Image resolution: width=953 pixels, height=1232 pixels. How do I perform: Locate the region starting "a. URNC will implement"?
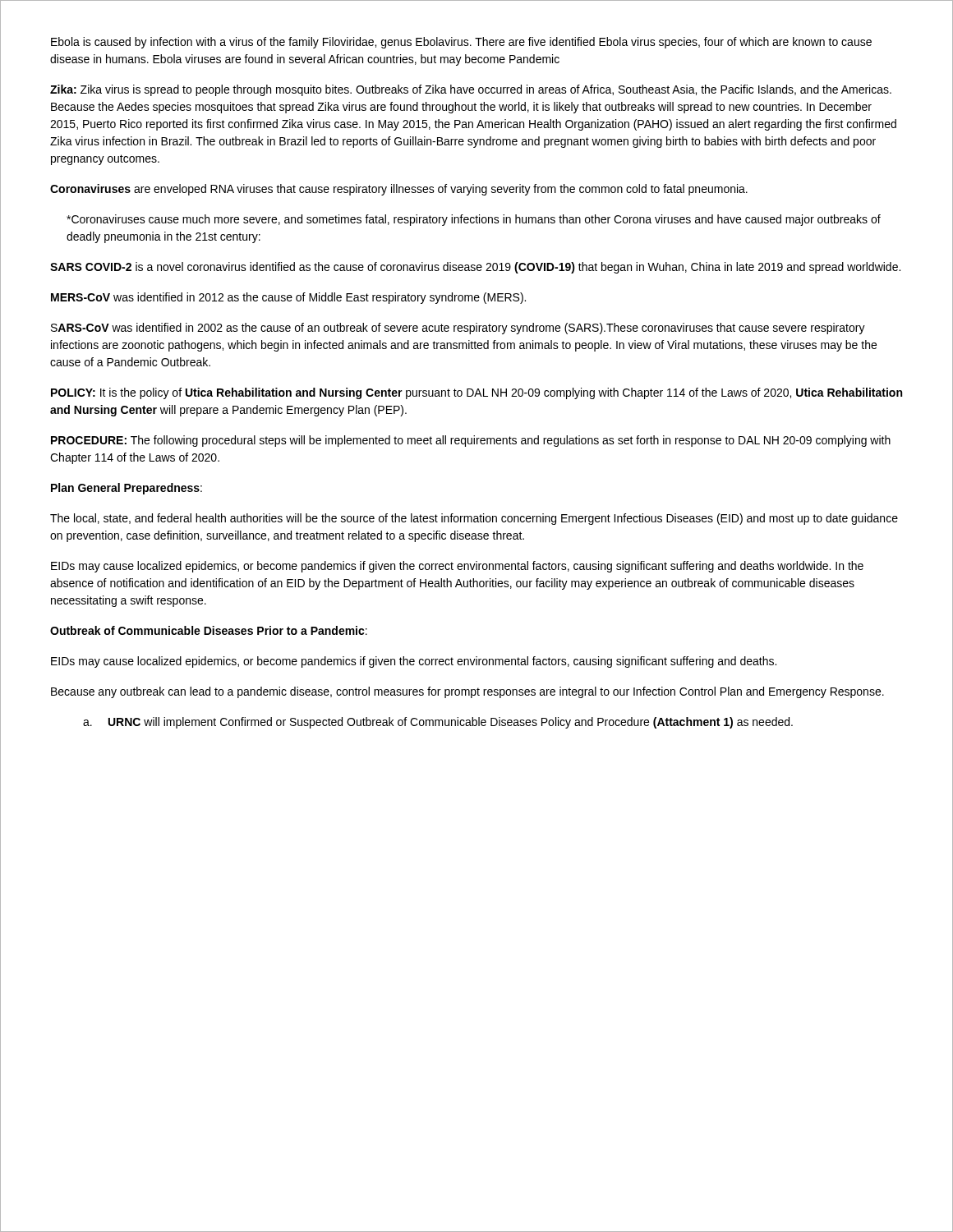493,722
